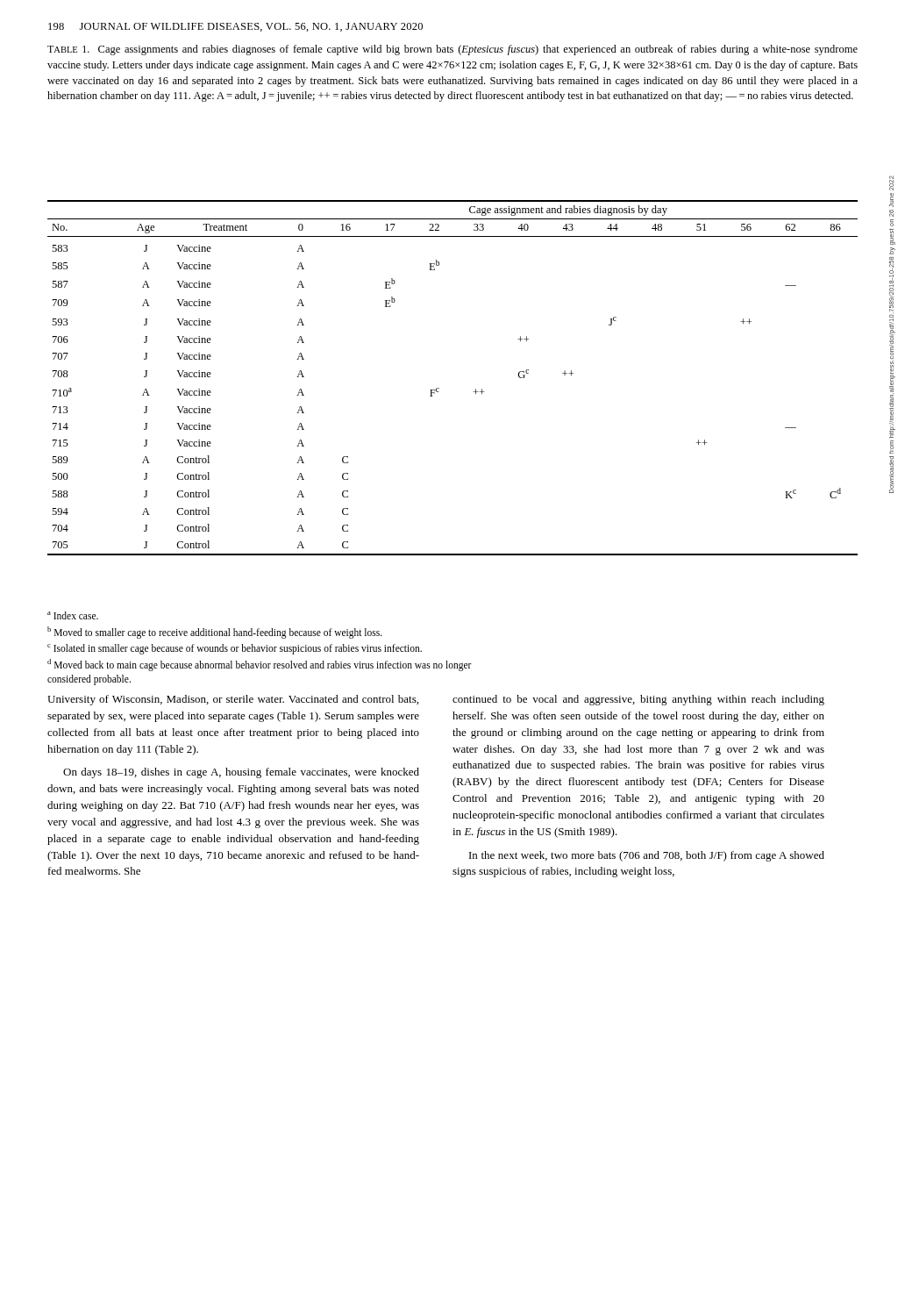
Task: Select a footnote
Action: pyautogui.click(x=266, y=647)
